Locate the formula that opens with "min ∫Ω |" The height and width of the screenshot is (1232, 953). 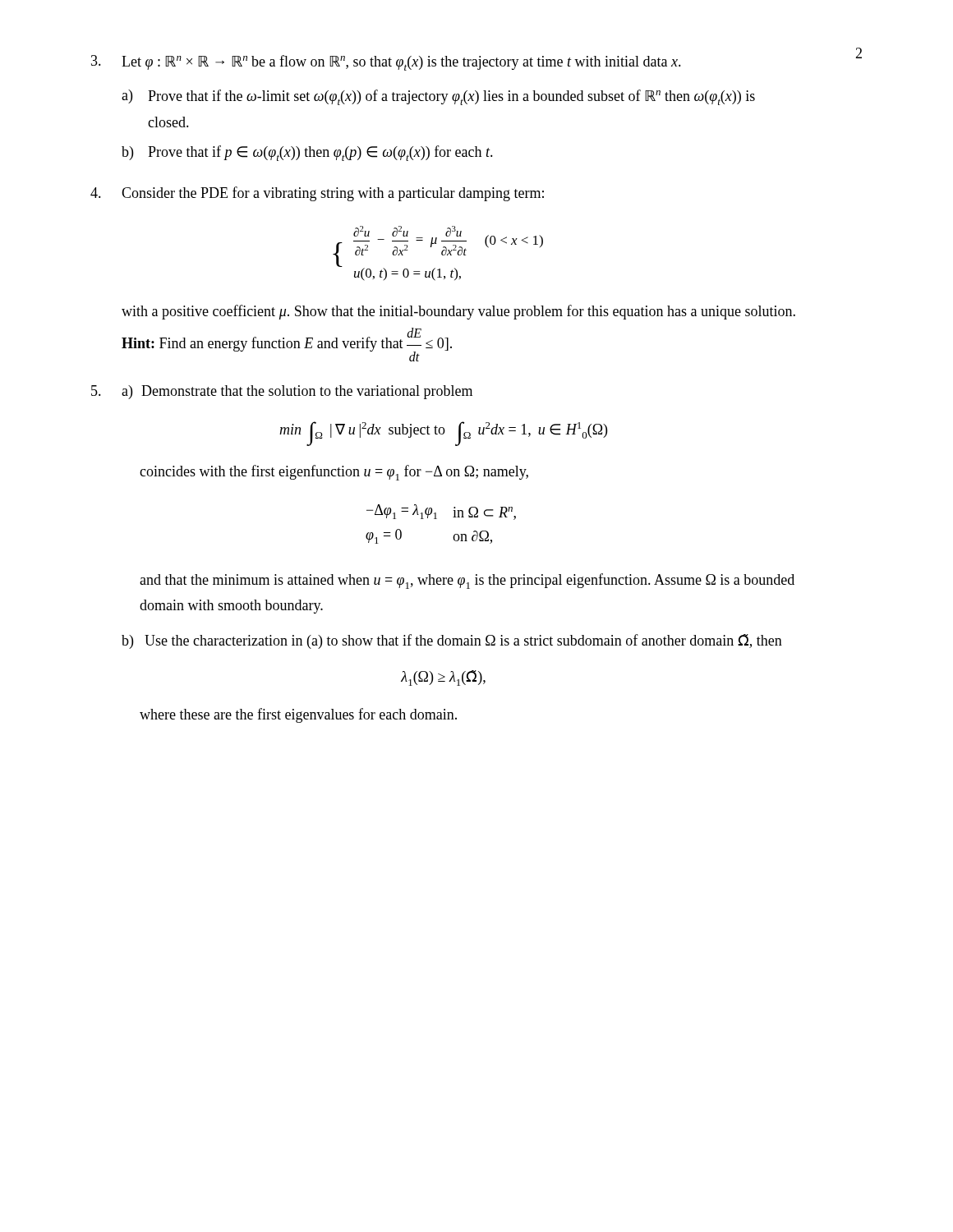[444, 431]
